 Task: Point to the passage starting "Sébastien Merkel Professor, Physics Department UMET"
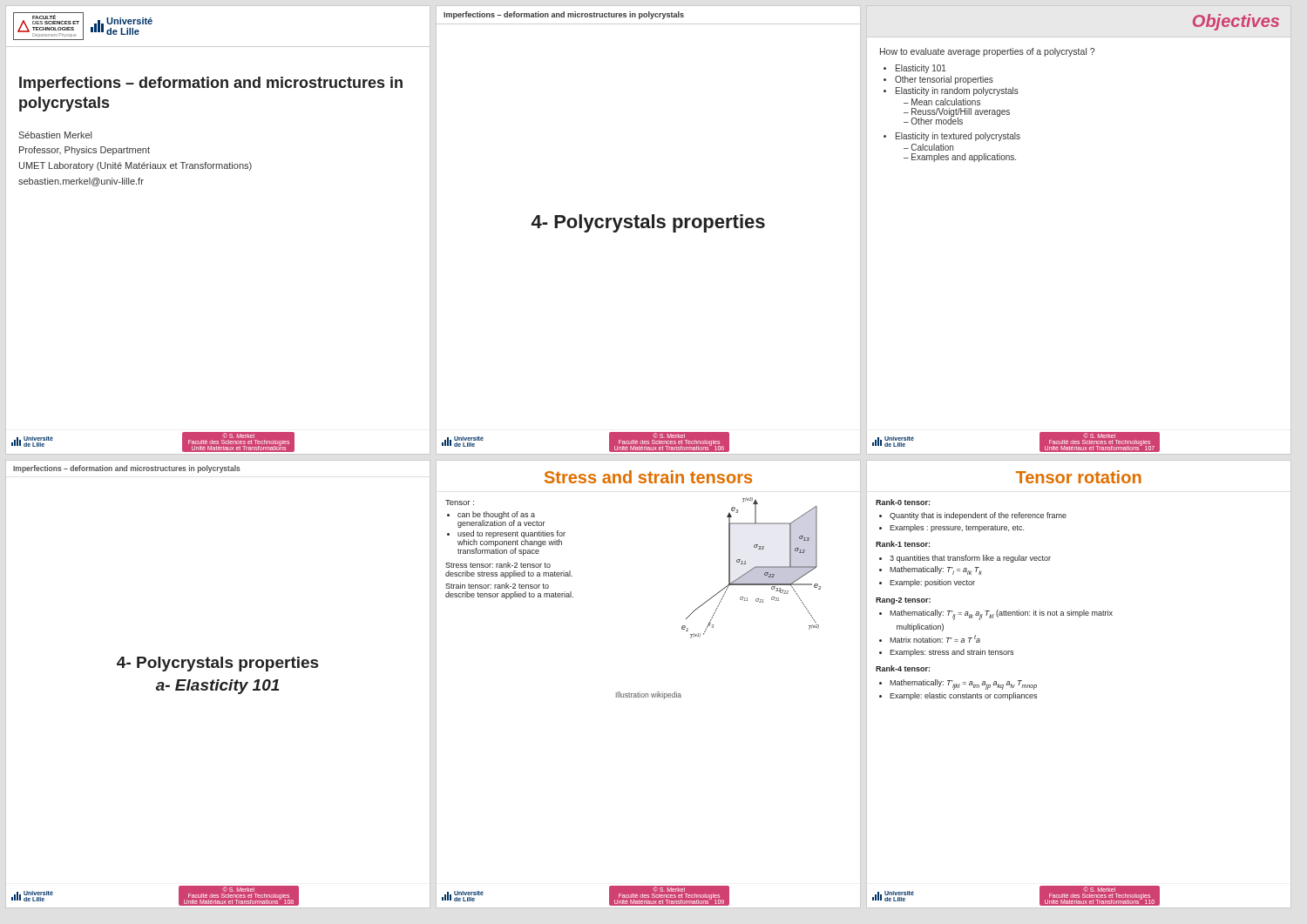[135, 158]
